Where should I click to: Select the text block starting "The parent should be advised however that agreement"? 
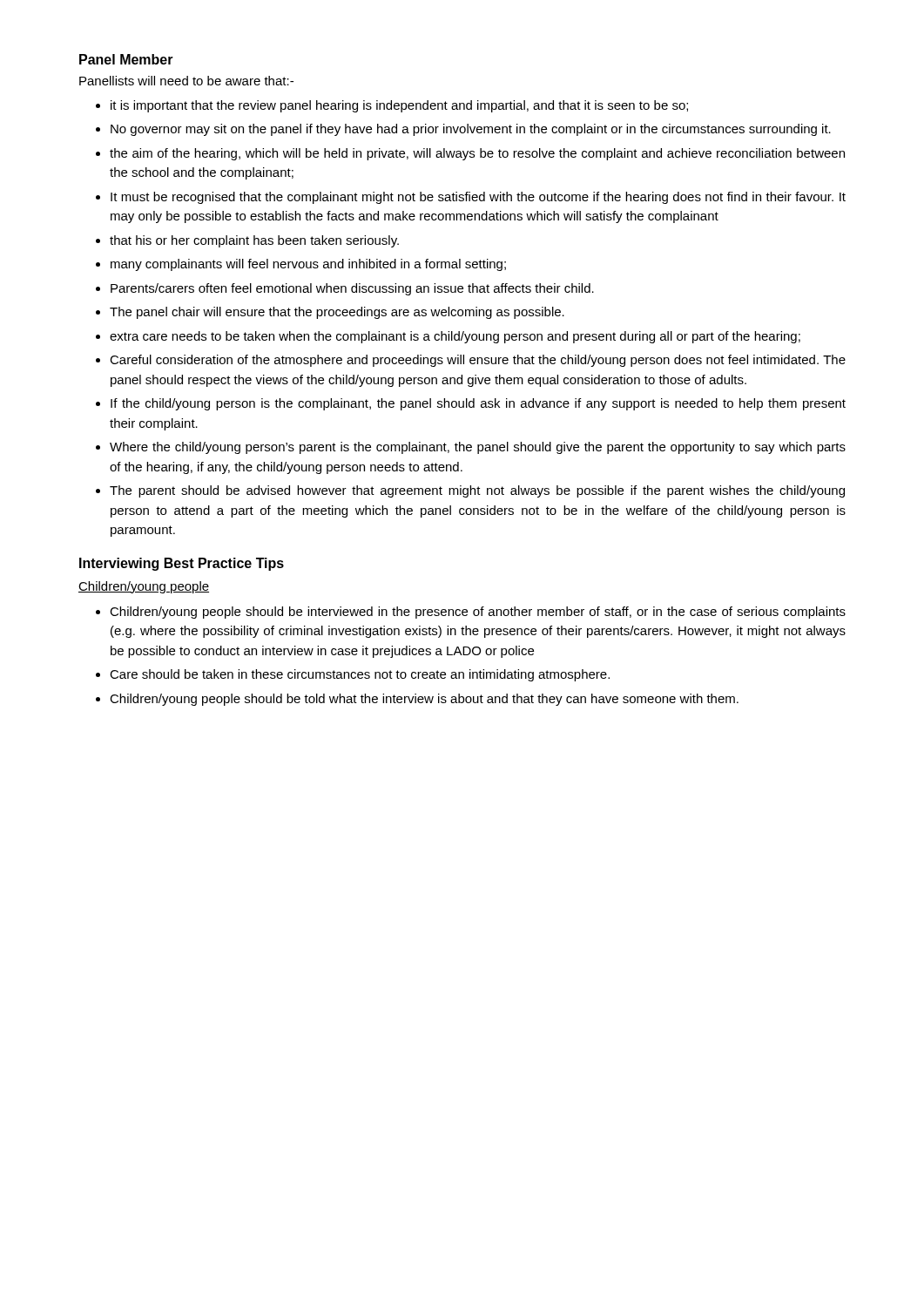coord(478,510)
